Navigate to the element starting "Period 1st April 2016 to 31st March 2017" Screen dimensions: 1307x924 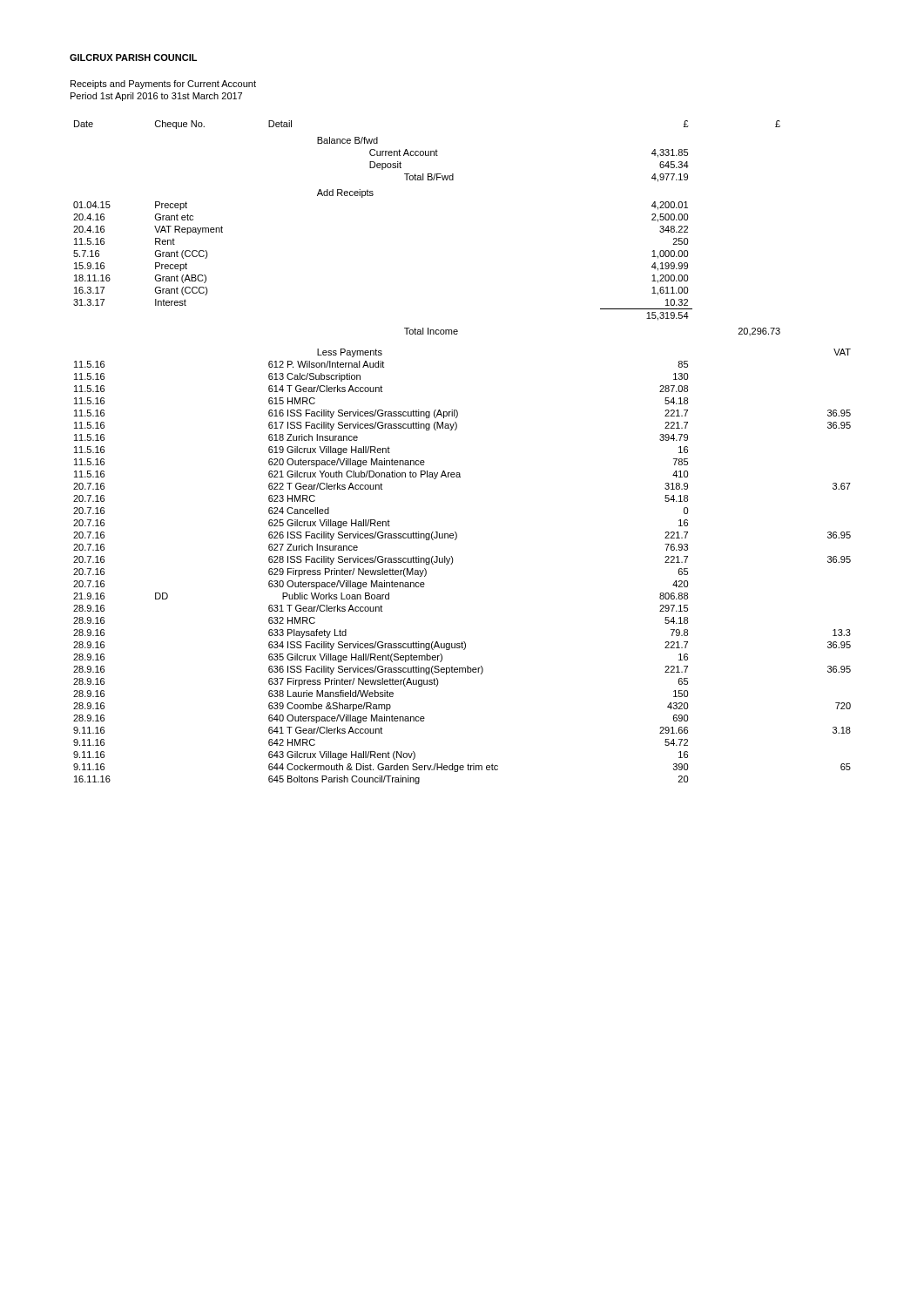(156, 96)
